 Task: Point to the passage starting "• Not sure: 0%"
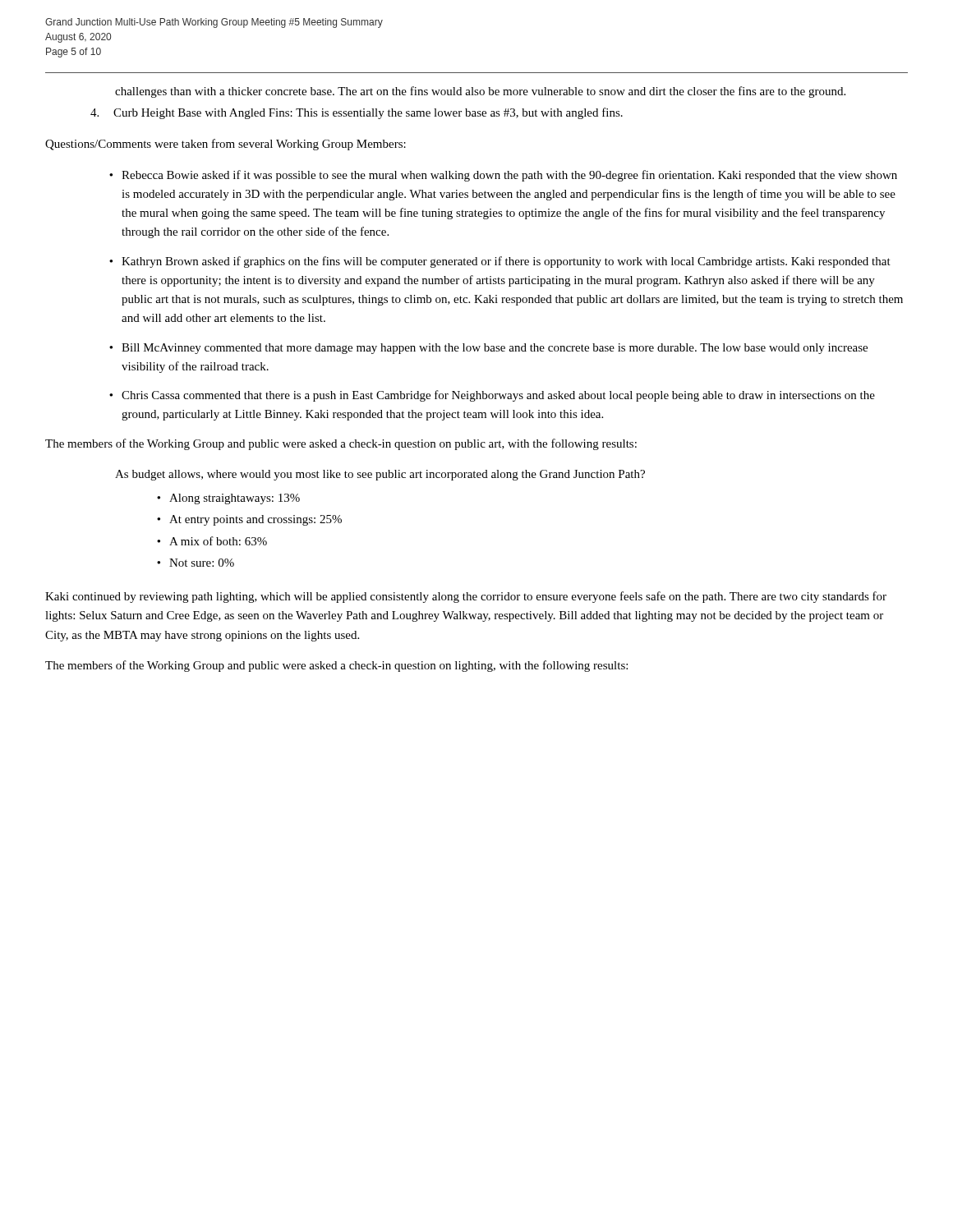(x=196, y=563)
